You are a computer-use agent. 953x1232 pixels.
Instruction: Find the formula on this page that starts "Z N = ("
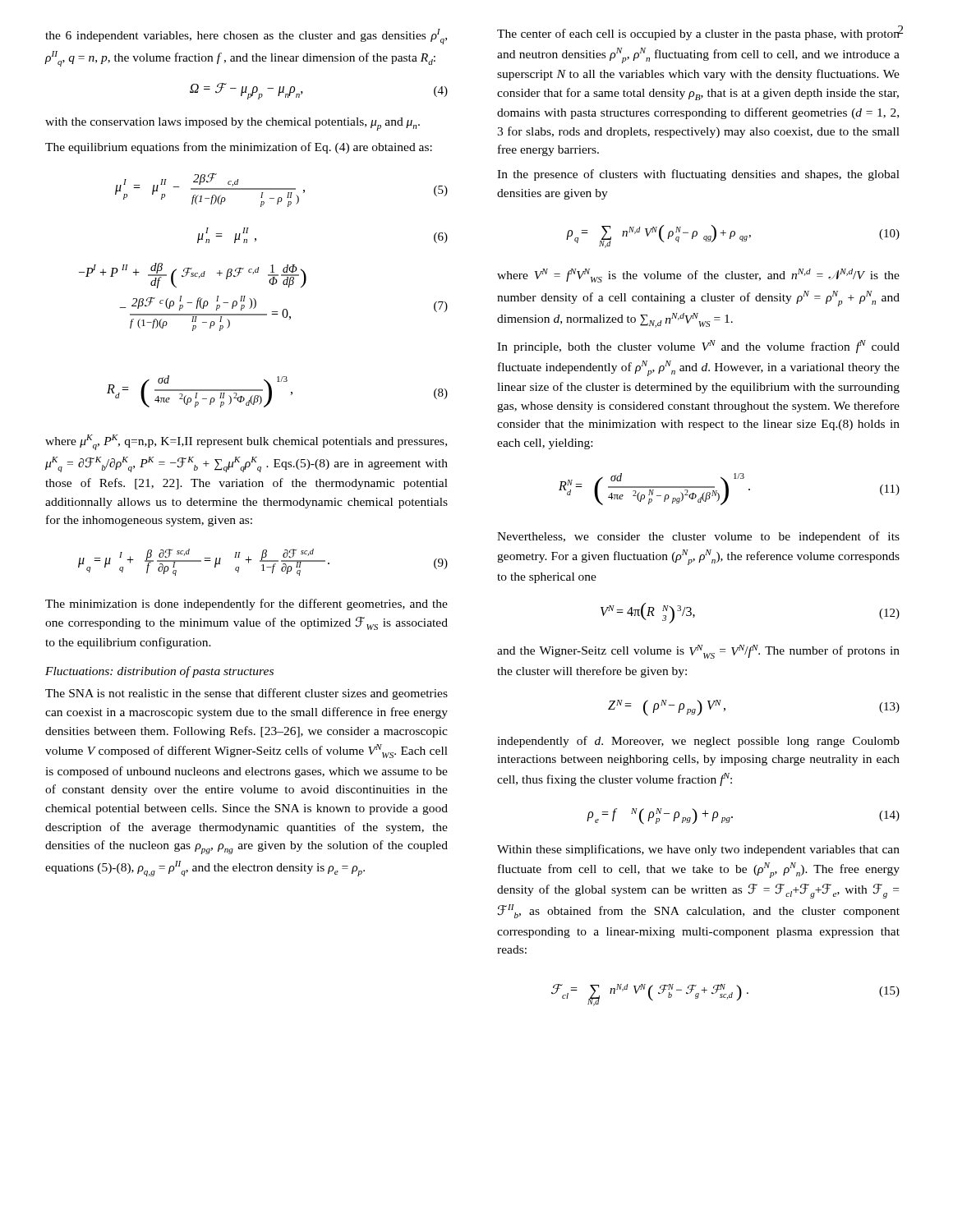coord(654,708)
